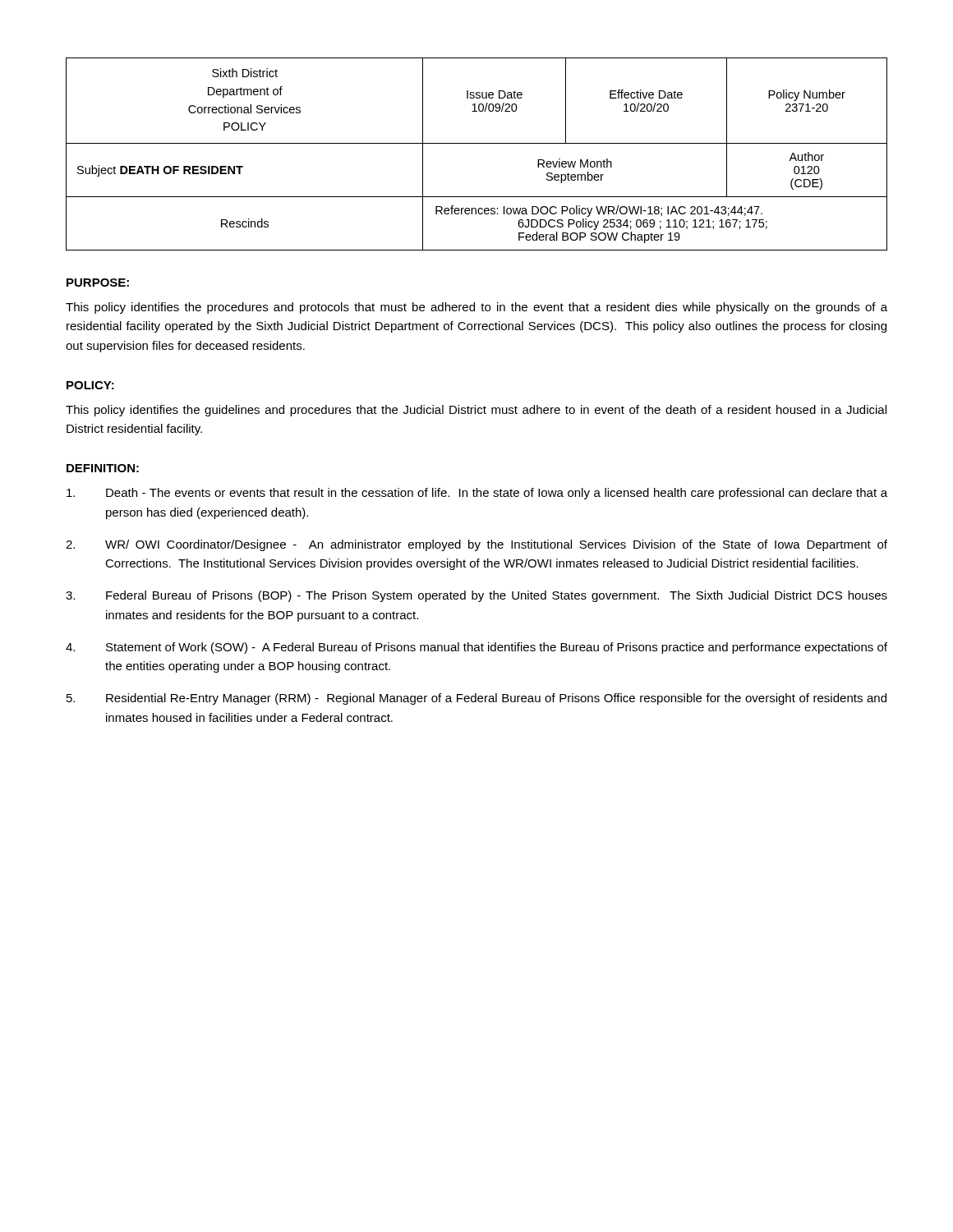953x1232 pixels.
Task: Click on the list item containing "4. Statement of Work (SOW) -"
Action: pos(476,656)
